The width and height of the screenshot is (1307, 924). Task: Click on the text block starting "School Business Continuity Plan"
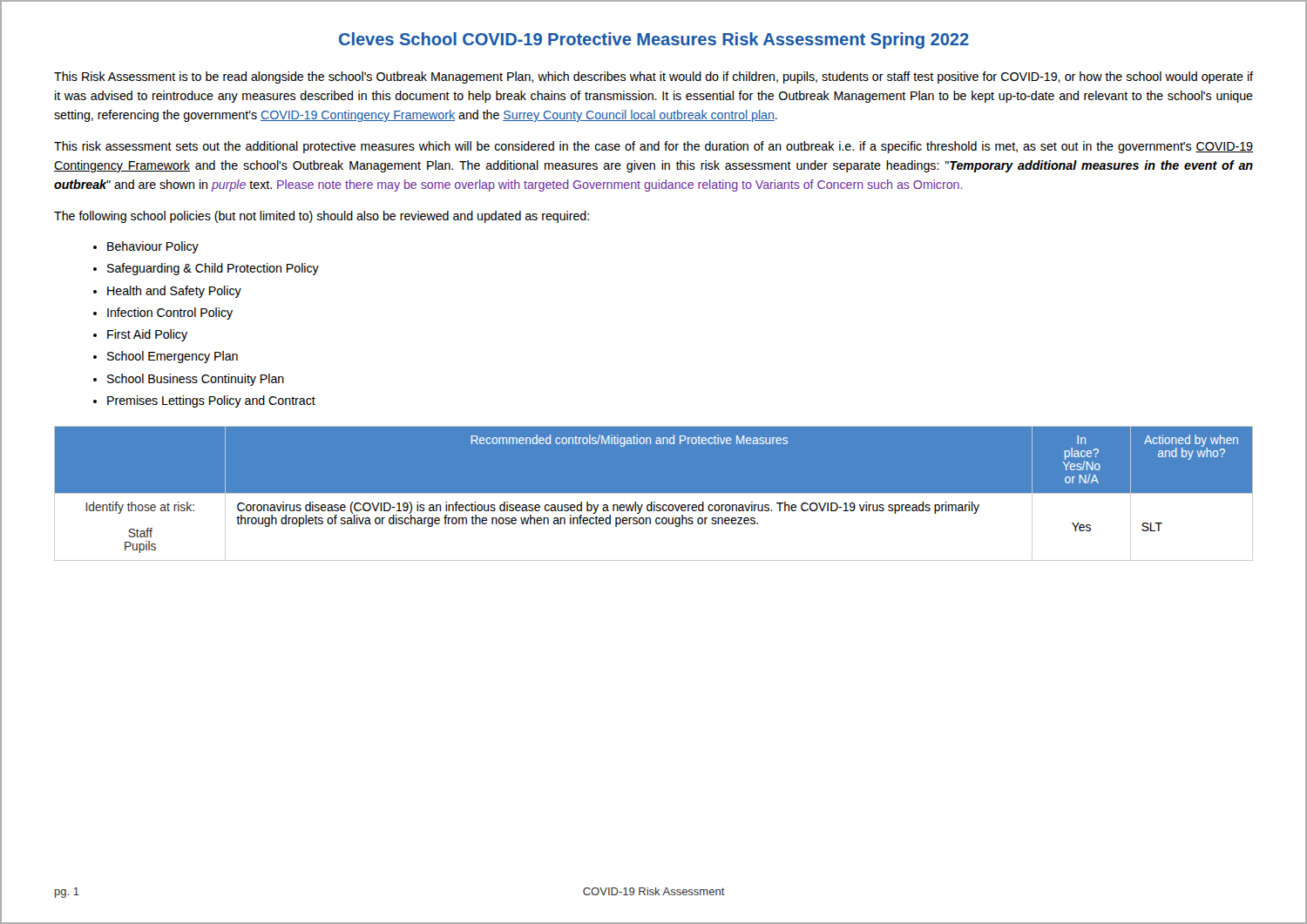tap(195, 379)
